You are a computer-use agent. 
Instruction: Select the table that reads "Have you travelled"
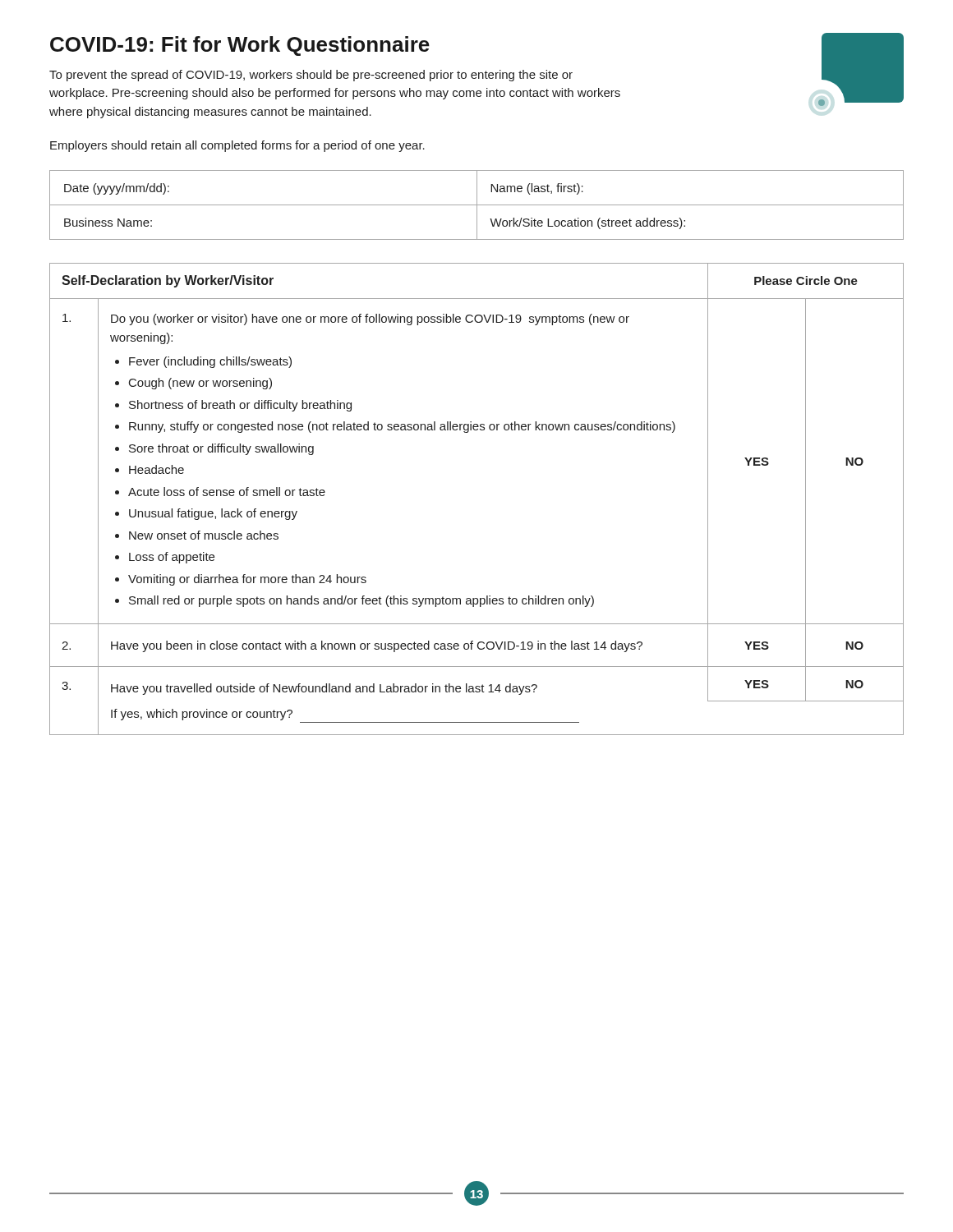[x=476, y=499]
